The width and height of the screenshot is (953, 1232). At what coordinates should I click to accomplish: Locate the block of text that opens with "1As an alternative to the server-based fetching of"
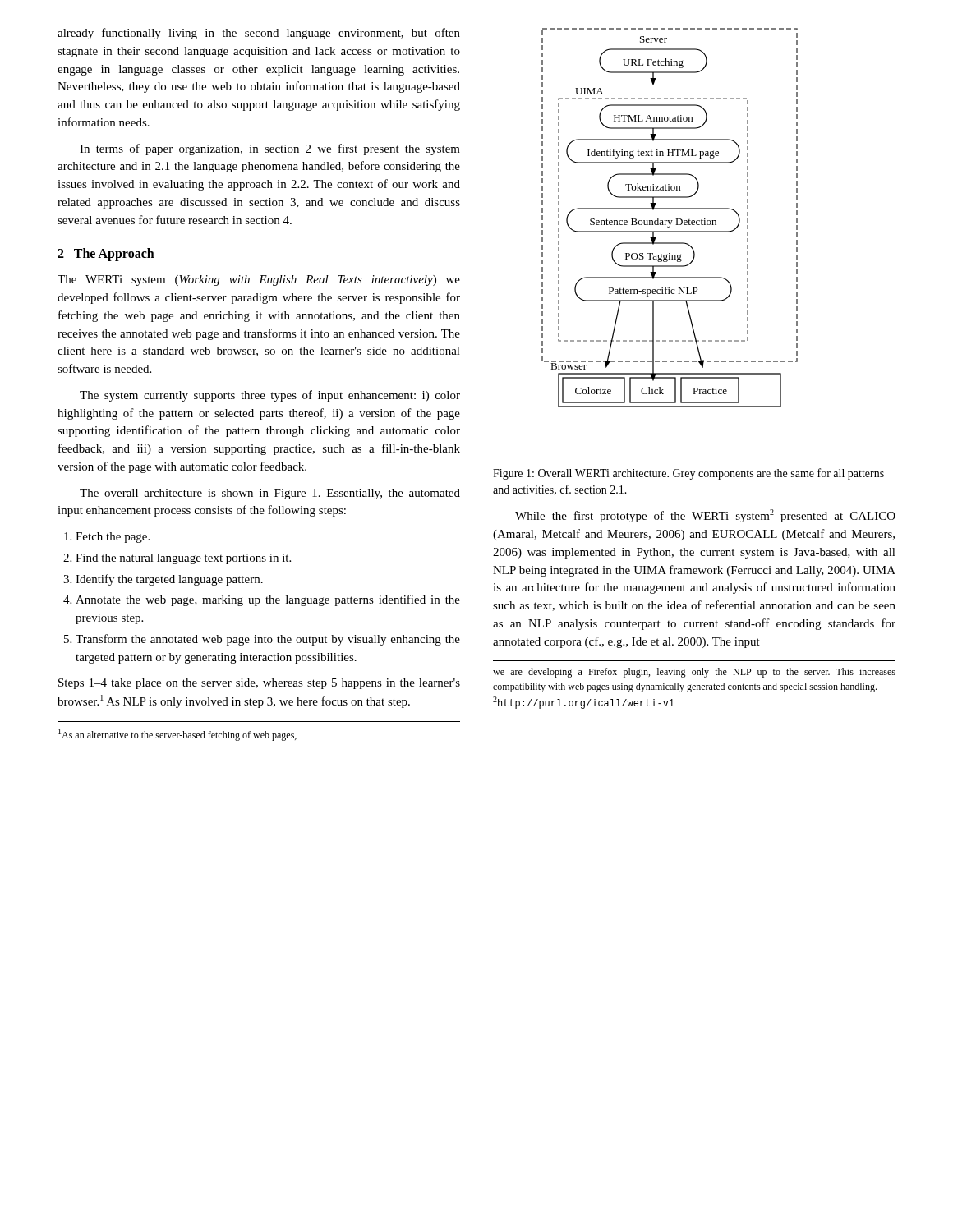[x=259, y=734]
